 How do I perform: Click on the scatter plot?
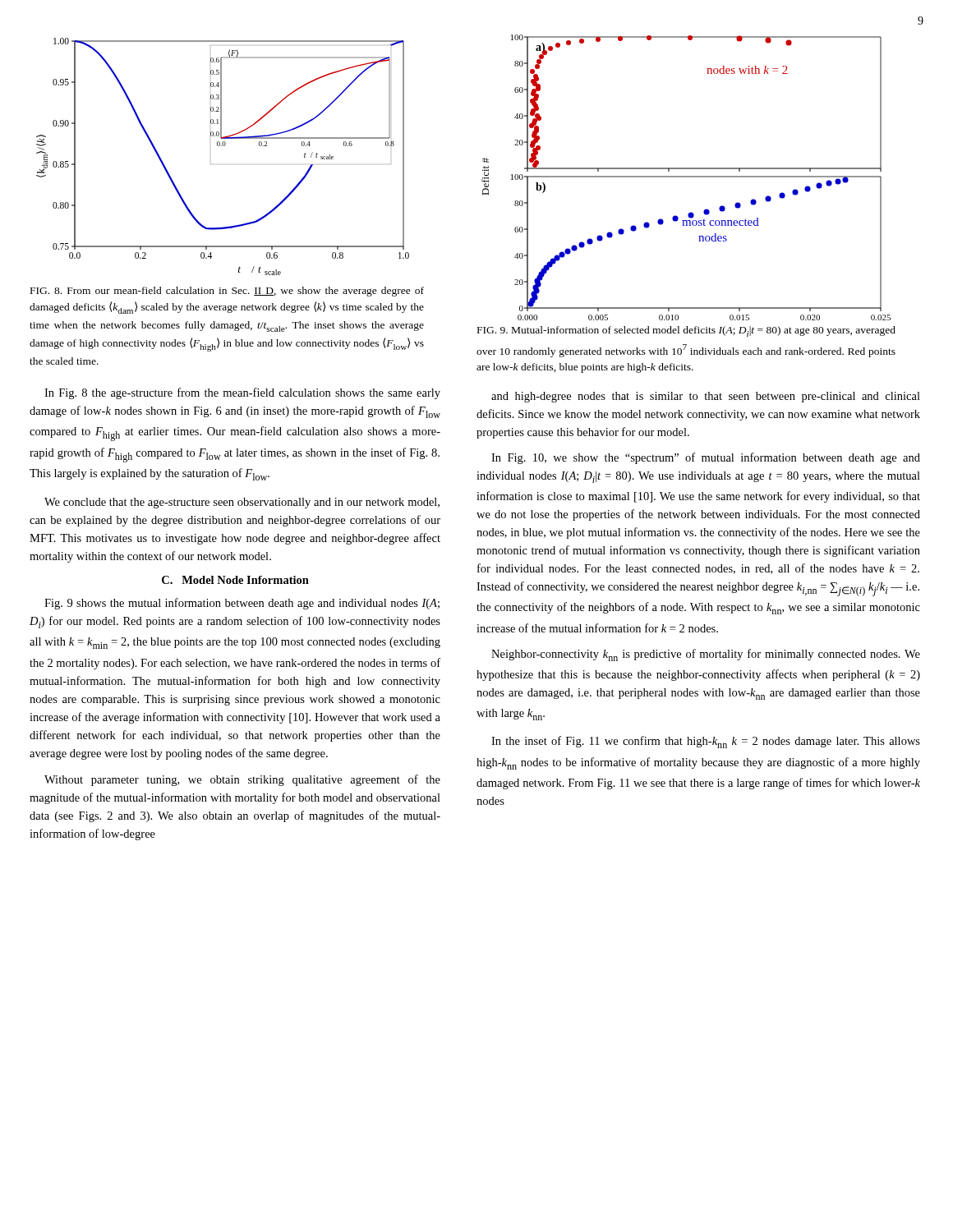(x=686, y=172)
